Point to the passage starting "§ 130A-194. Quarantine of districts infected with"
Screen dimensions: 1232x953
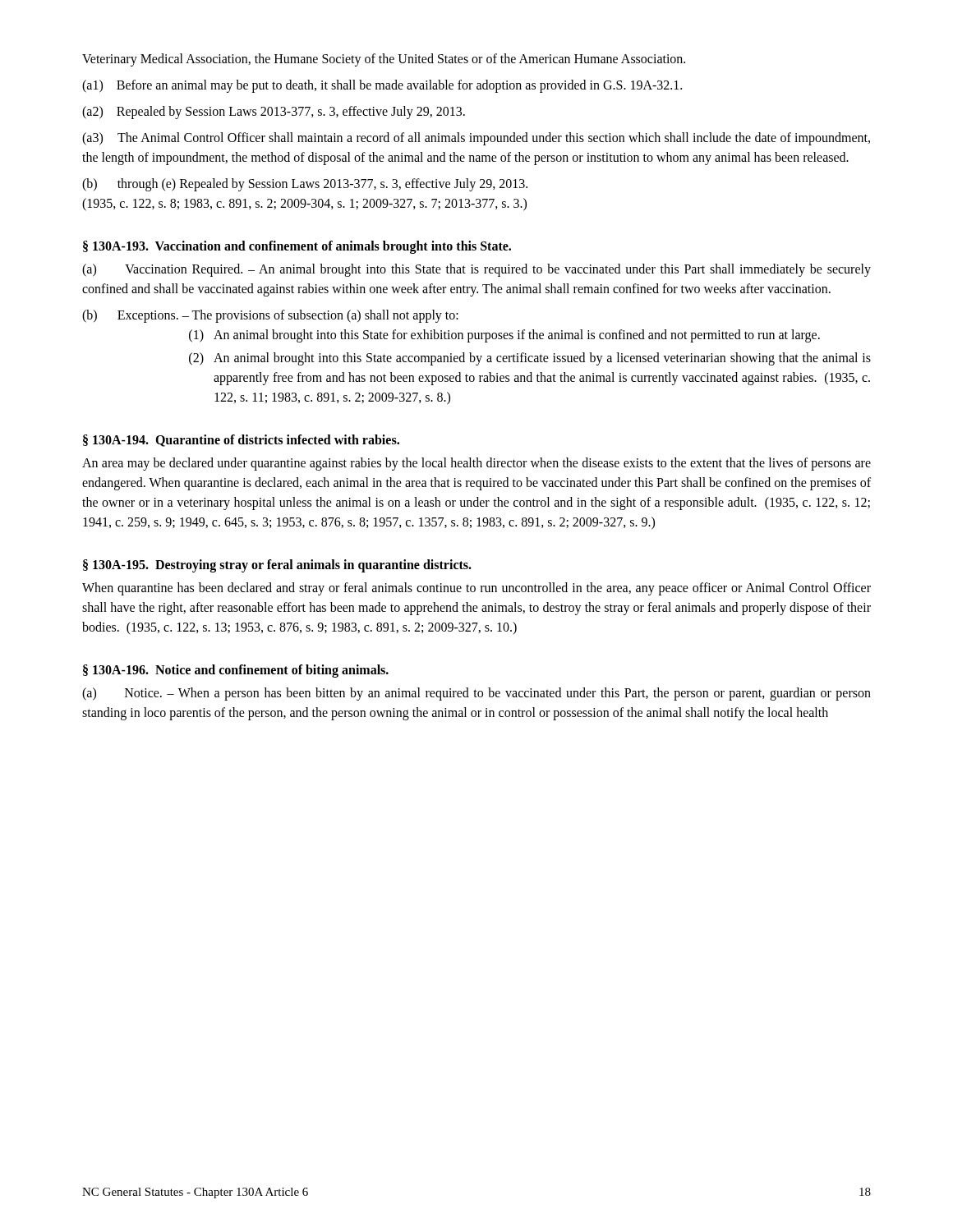(241, 440)
